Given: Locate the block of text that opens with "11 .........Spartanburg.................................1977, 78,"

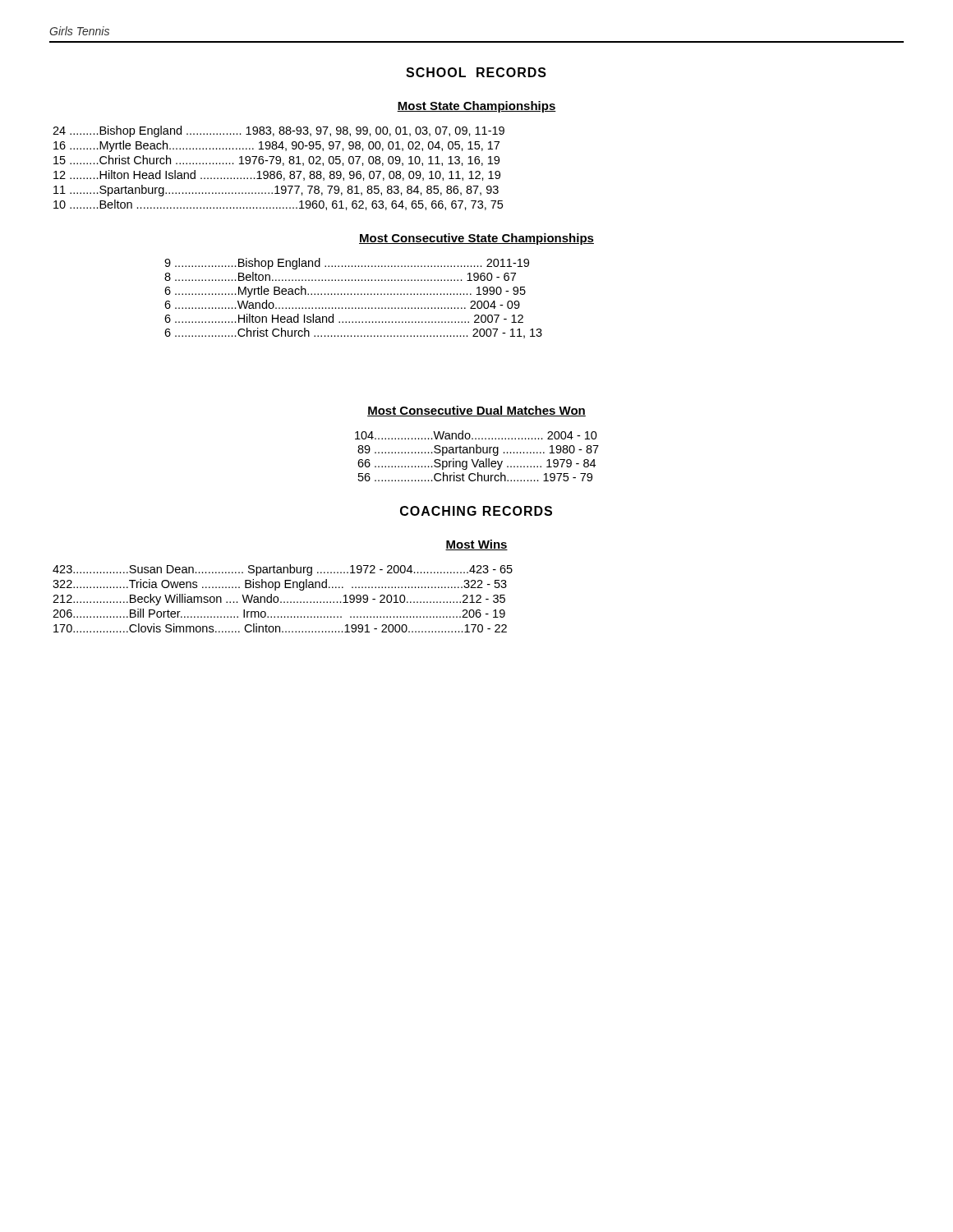Looking at the screenshot, I should pos(274,190).
